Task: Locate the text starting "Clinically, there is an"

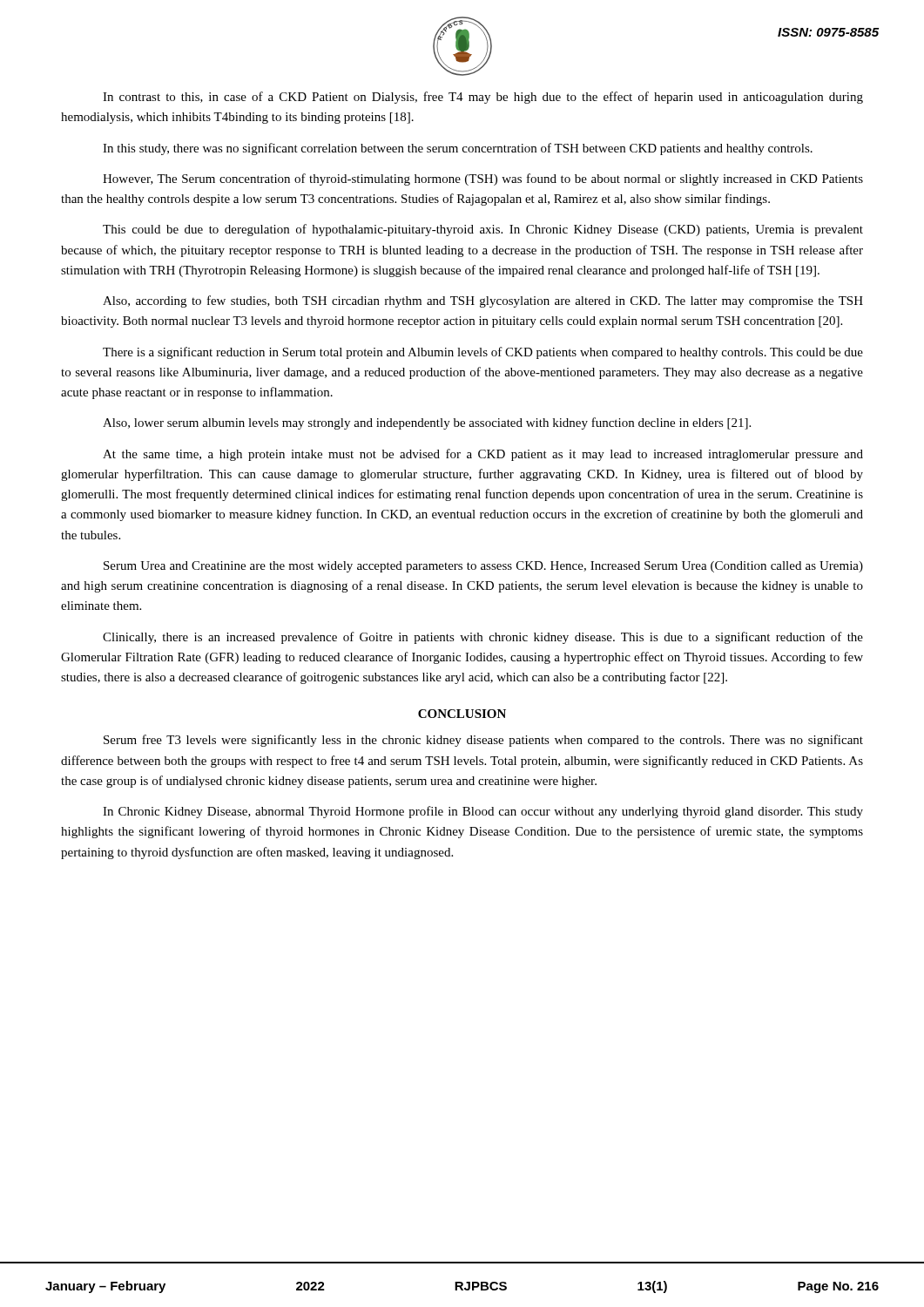Action: 462,657
